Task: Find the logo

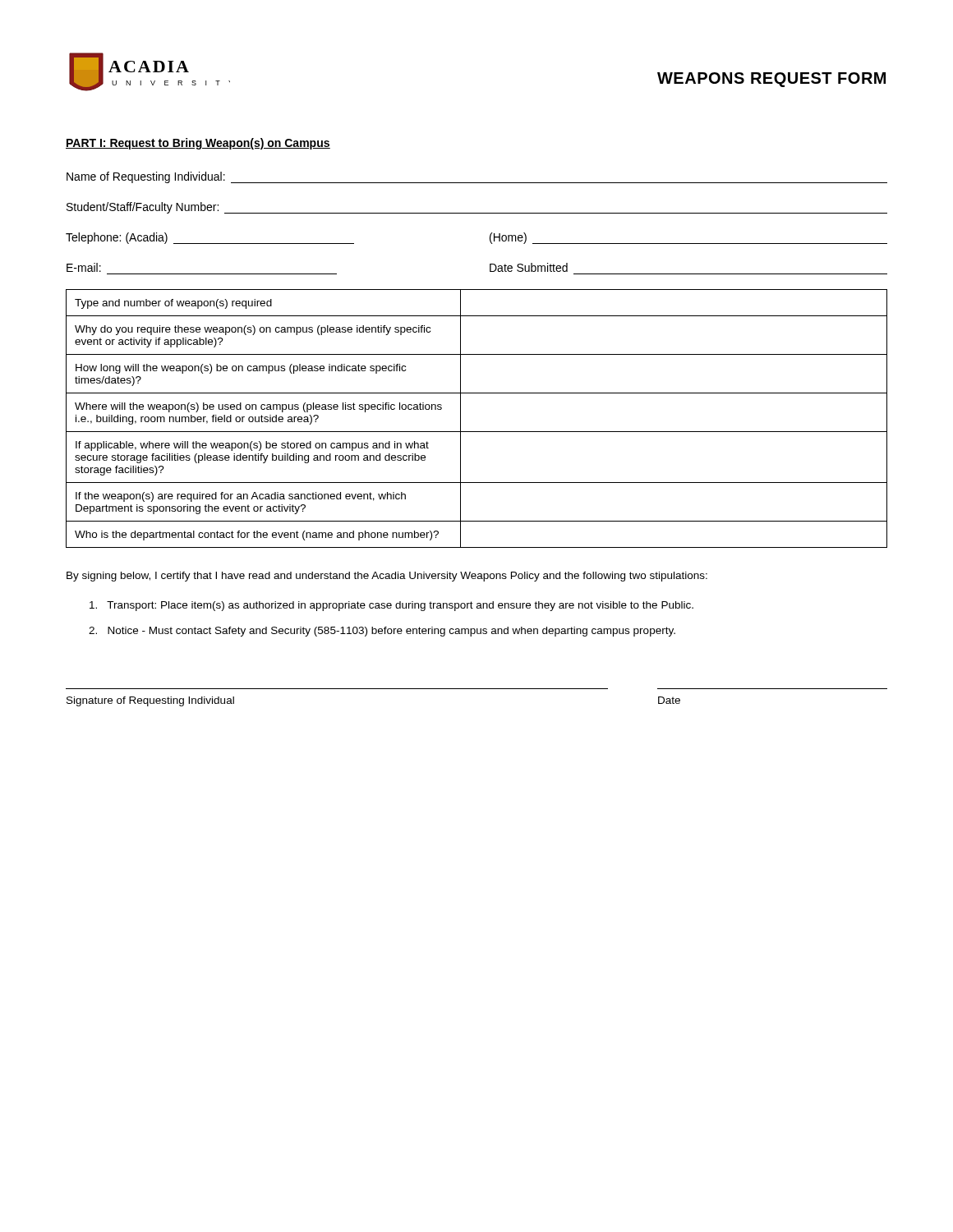Action: (x=148, y=78)
